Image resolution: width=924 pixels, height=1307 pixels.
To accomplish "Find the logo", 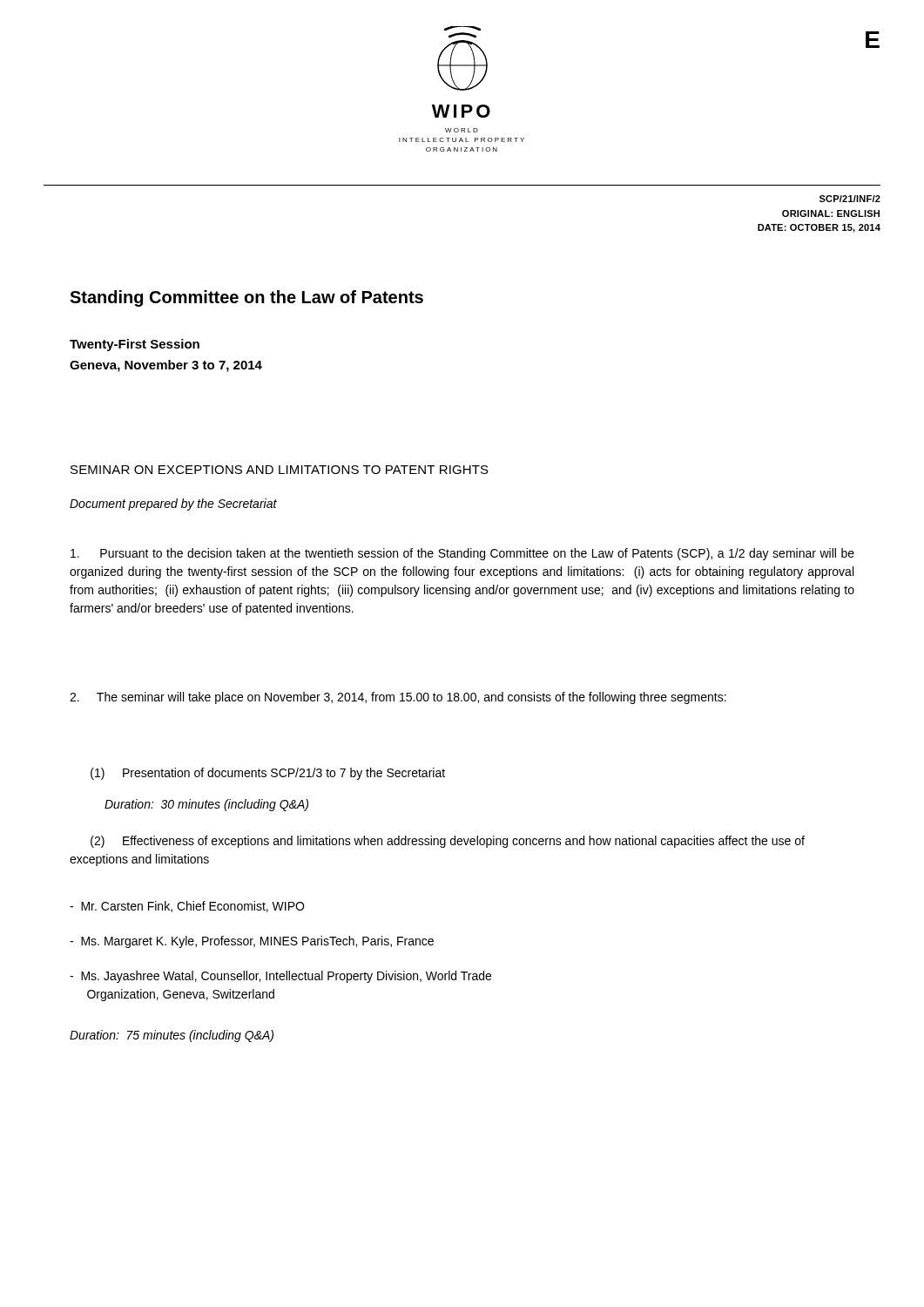I will (462, 99).
